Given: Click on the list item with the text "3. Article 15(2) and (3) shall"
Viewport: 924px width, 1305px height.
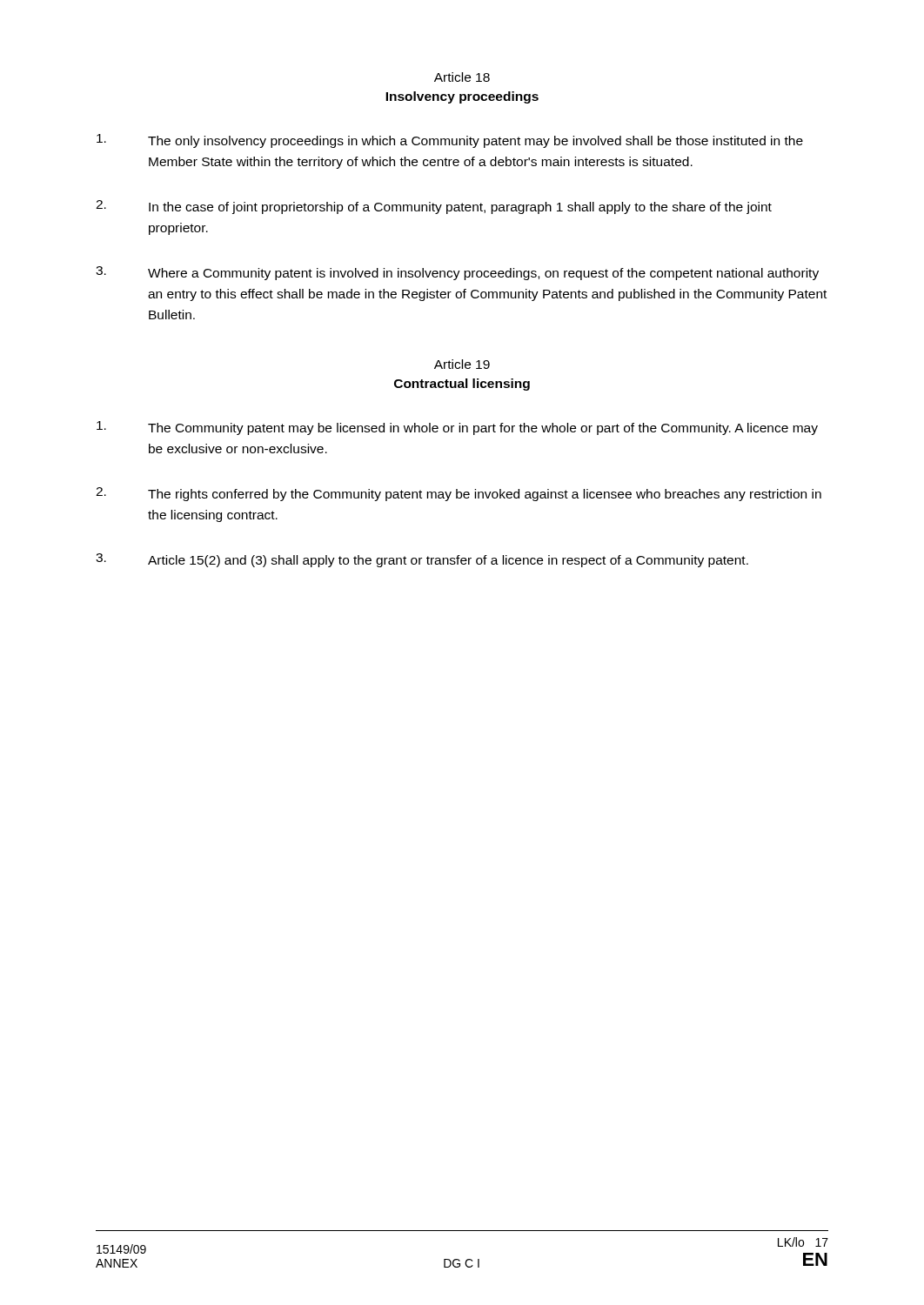Looking at the screenshot, I should (422, 560).
